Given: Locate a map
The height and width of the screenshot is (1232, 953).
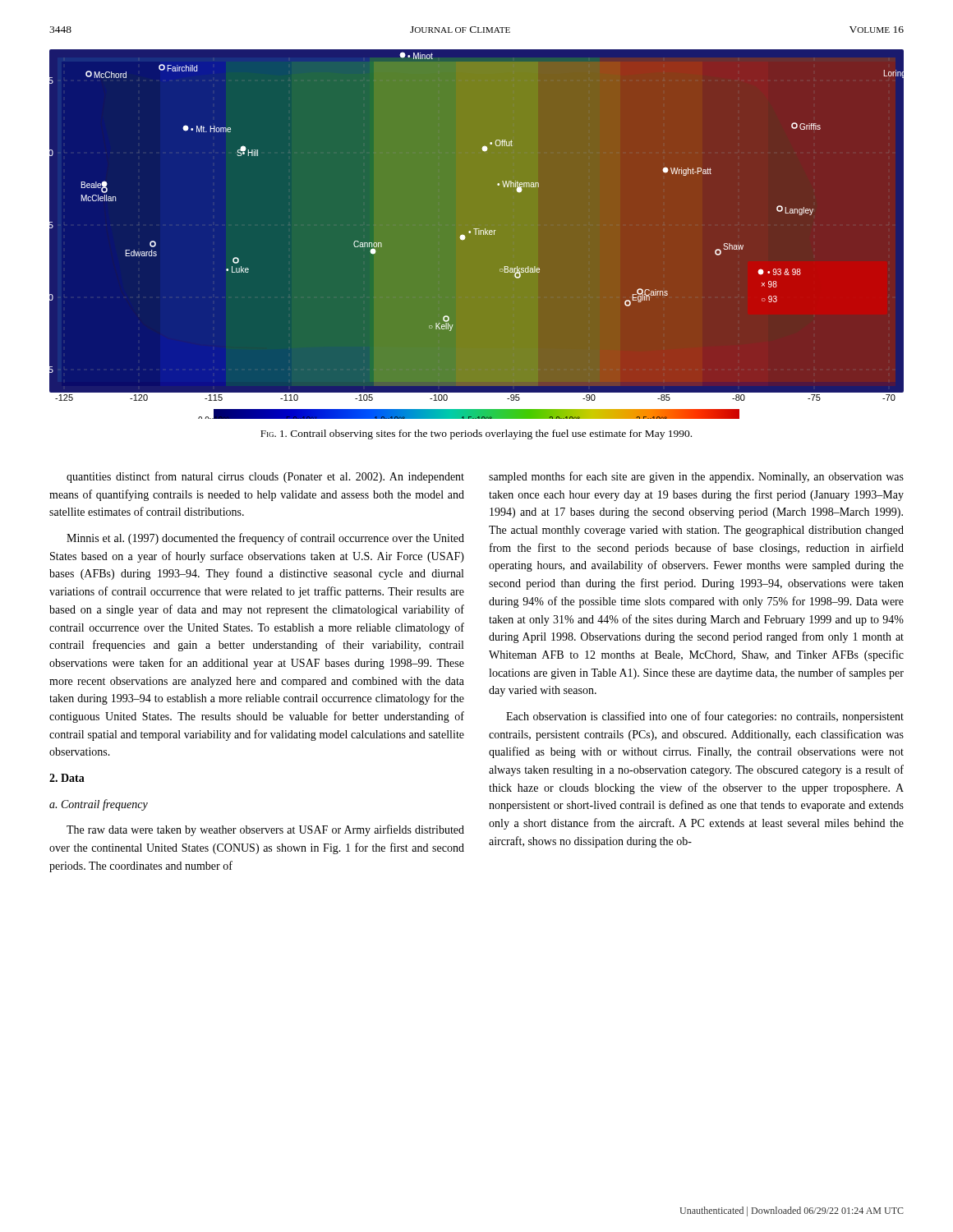Looking at the screenshot, I should pyautogui.click(x=476, y=236).
